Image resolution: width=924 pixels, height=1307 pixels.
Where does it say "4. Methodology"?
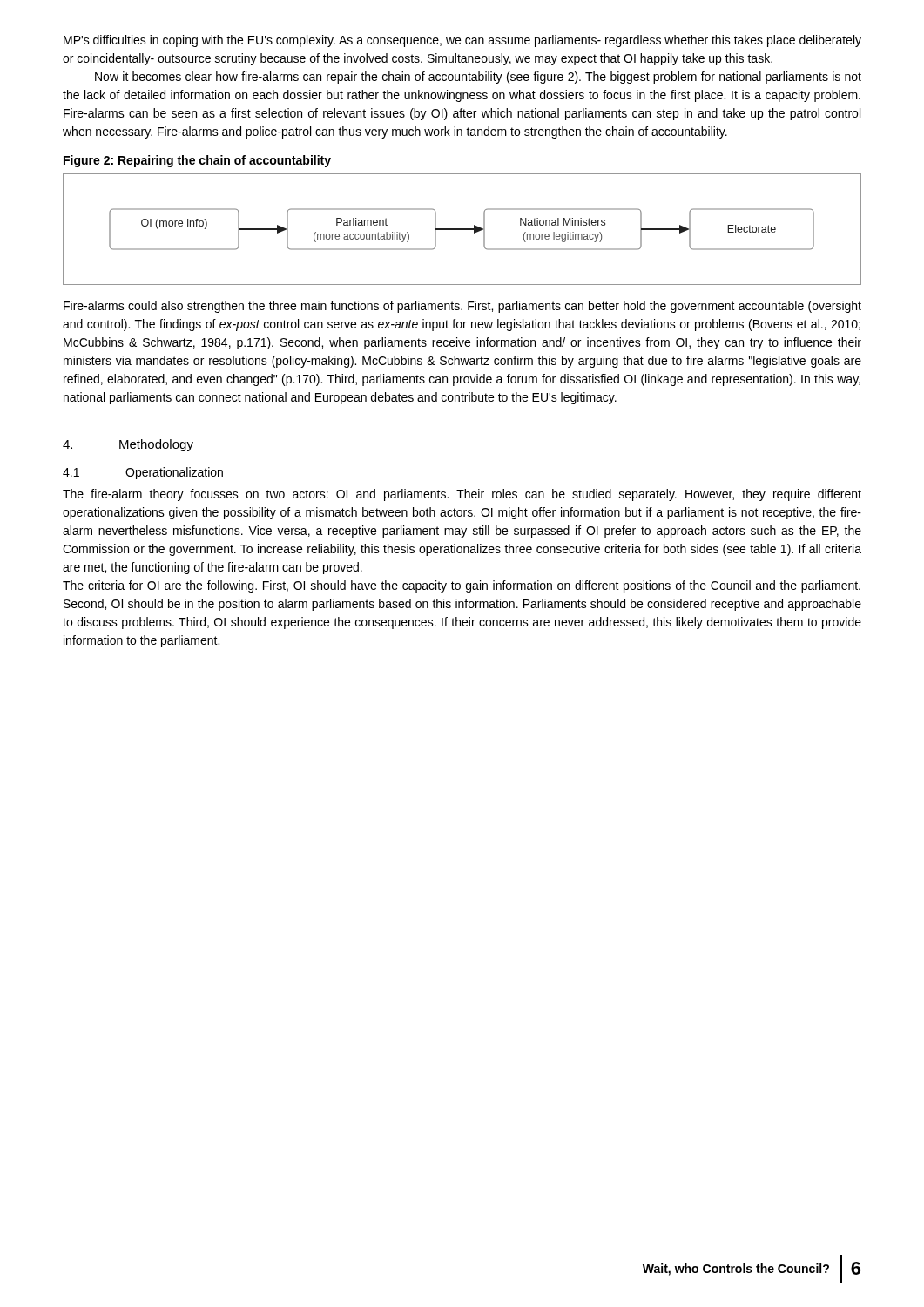point(128,445)
